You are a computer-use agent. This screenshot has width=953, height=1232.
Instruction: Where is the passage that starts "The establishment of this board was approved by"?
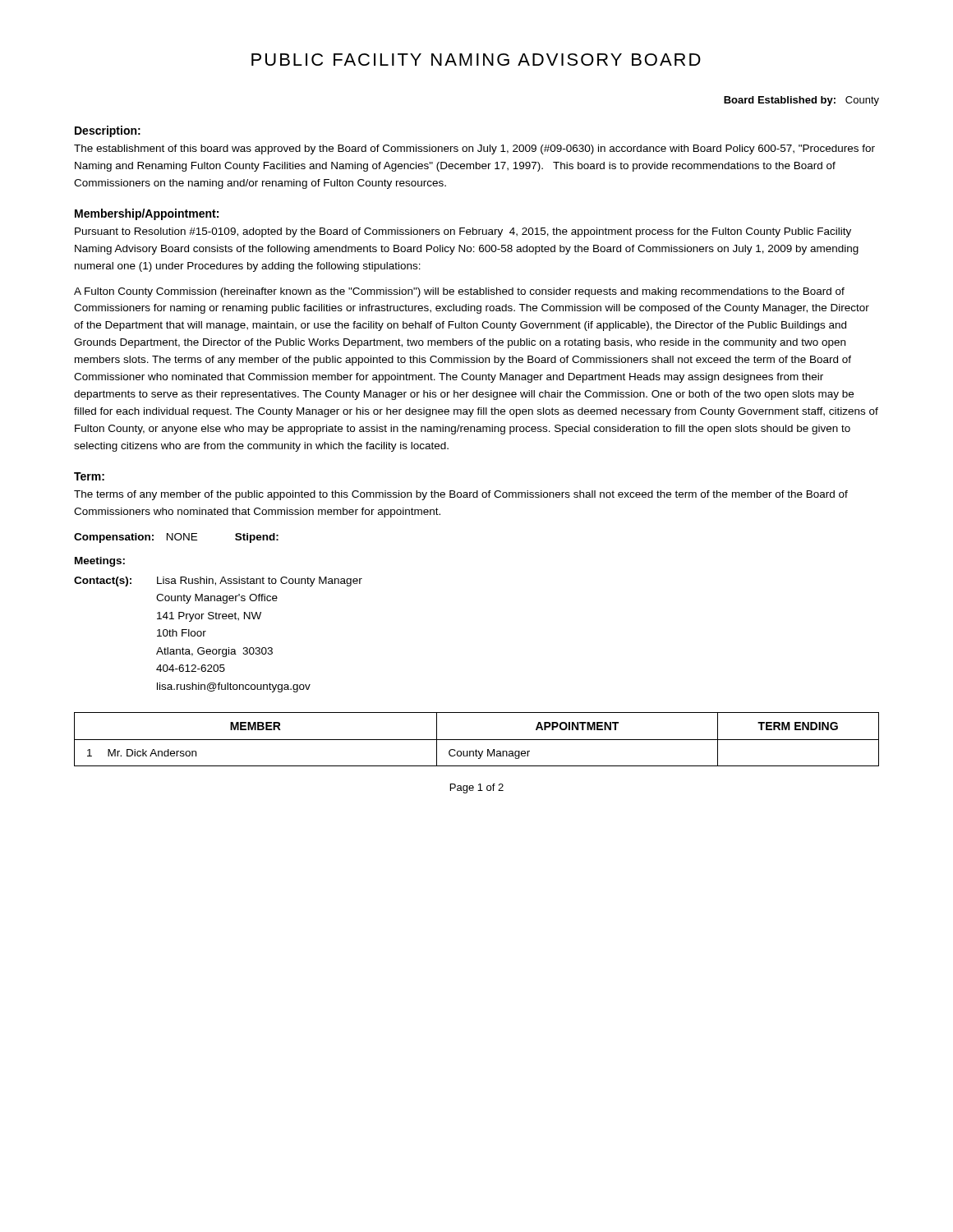[474, 165]
